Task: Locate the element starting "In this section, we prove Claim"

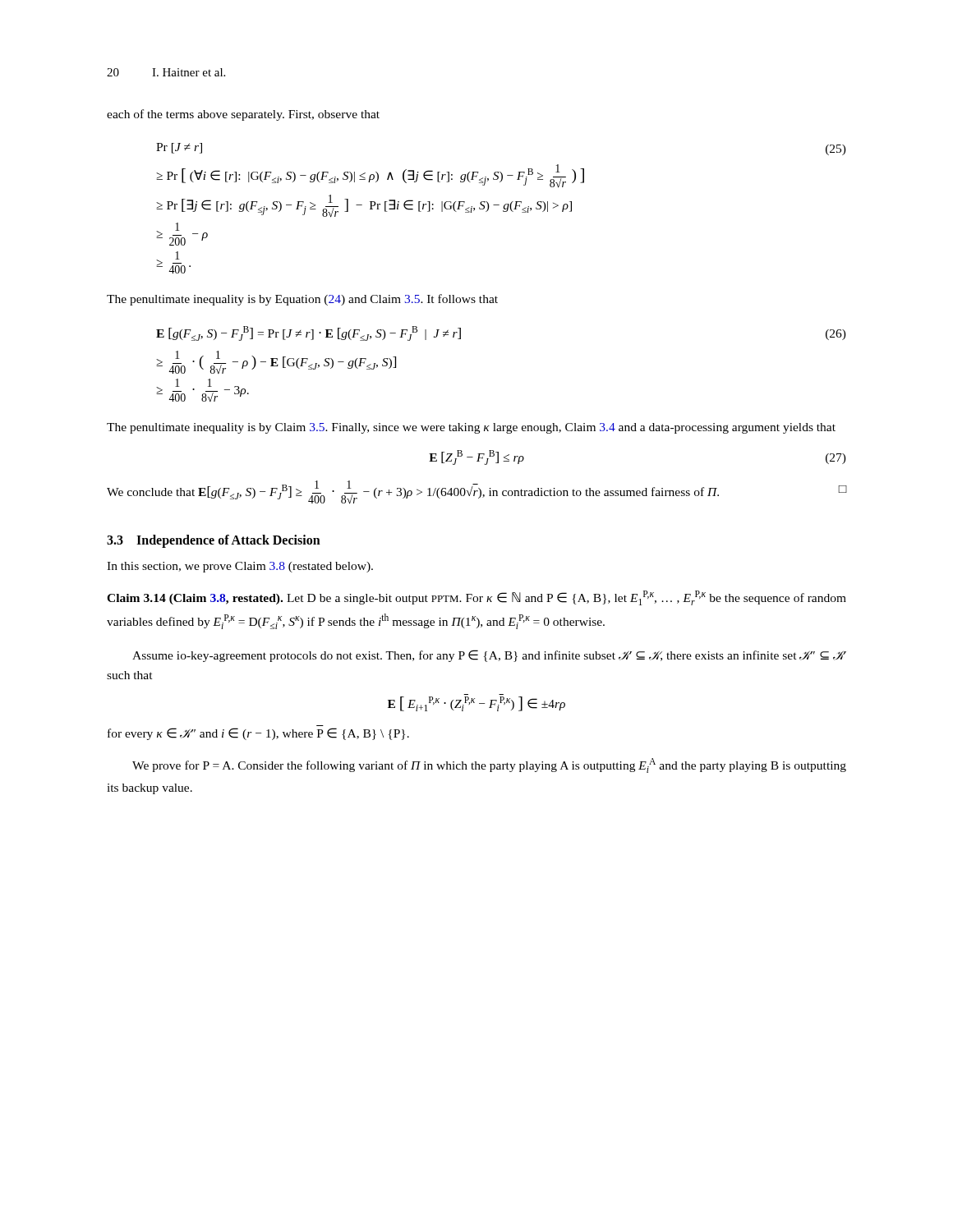Action: (x=240, y=566)
